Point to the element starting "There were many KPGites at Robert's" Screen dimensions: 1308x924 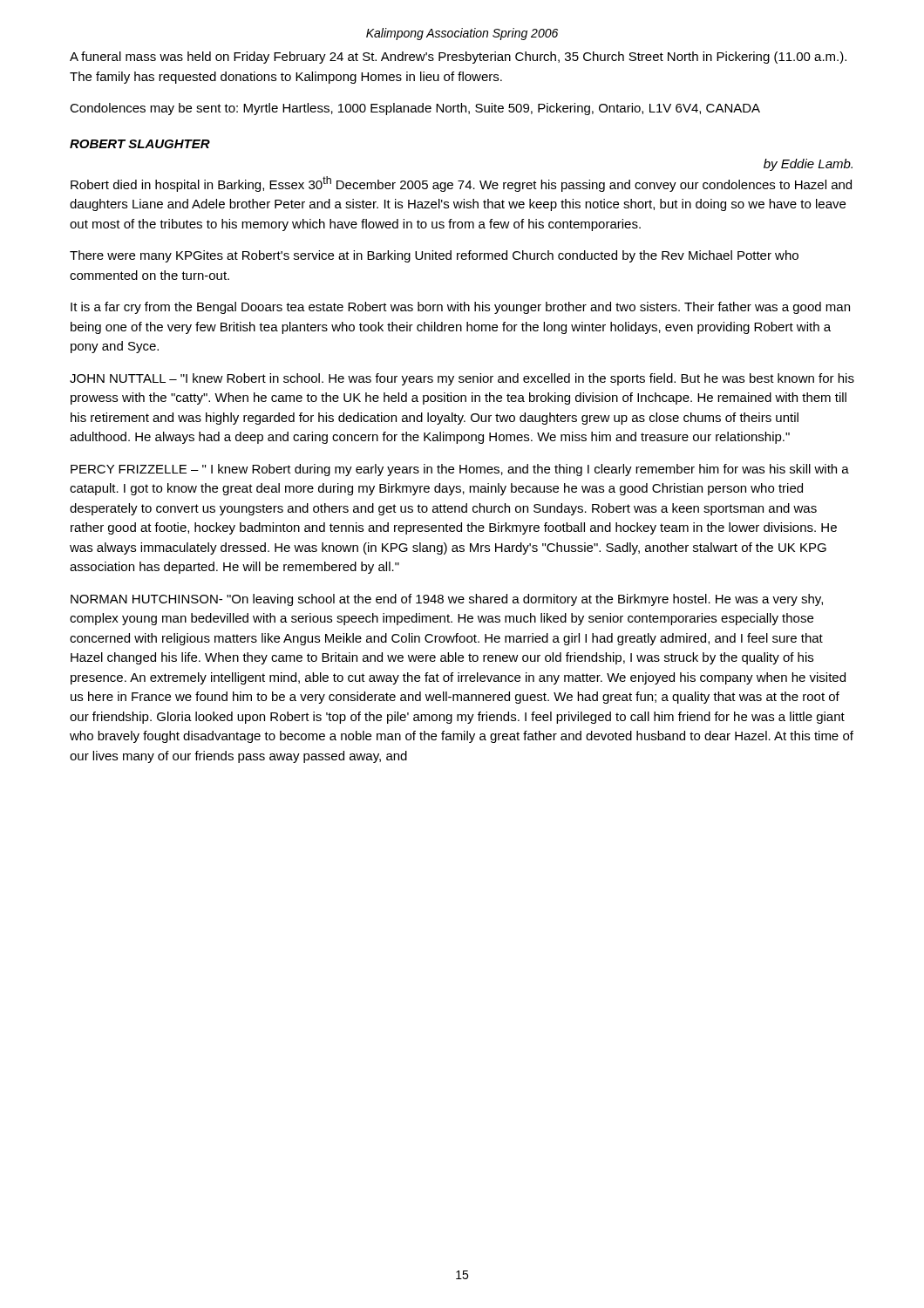click(434, 265)
